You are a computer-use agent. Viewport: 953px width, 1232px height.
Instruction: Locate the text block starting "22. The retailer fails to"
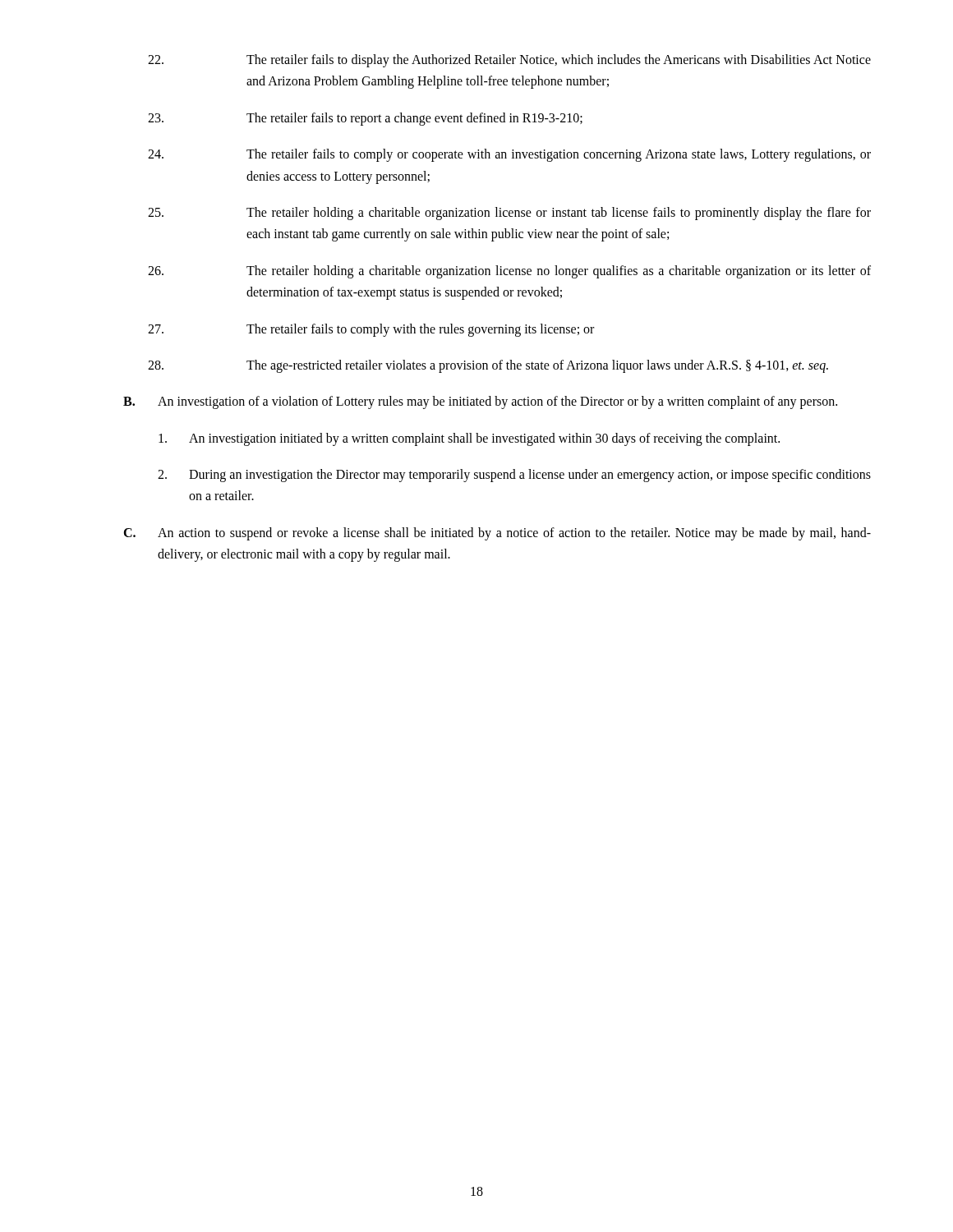(x=497, y=71)
